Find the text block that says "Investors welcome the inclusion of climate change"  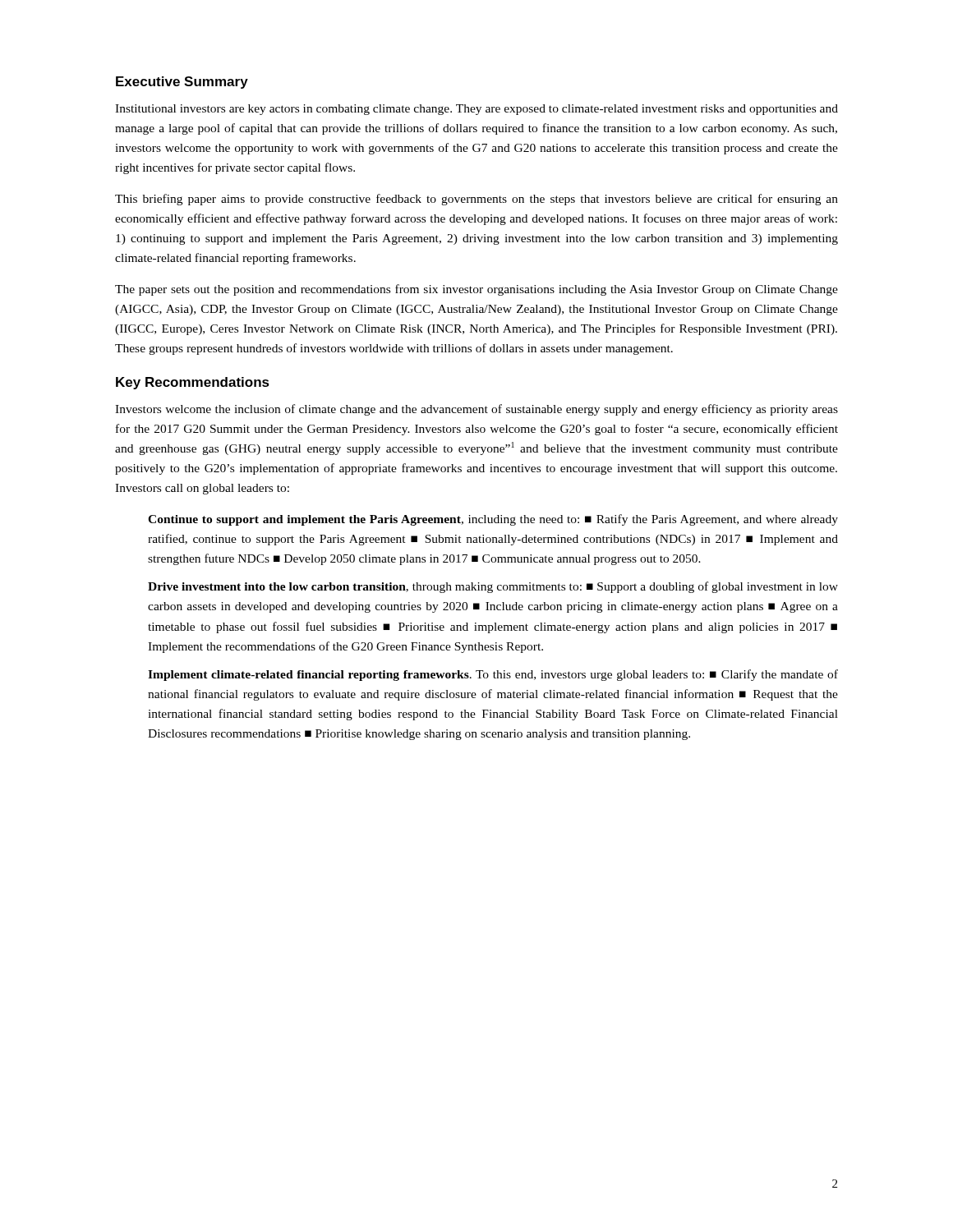coord(476,448)
